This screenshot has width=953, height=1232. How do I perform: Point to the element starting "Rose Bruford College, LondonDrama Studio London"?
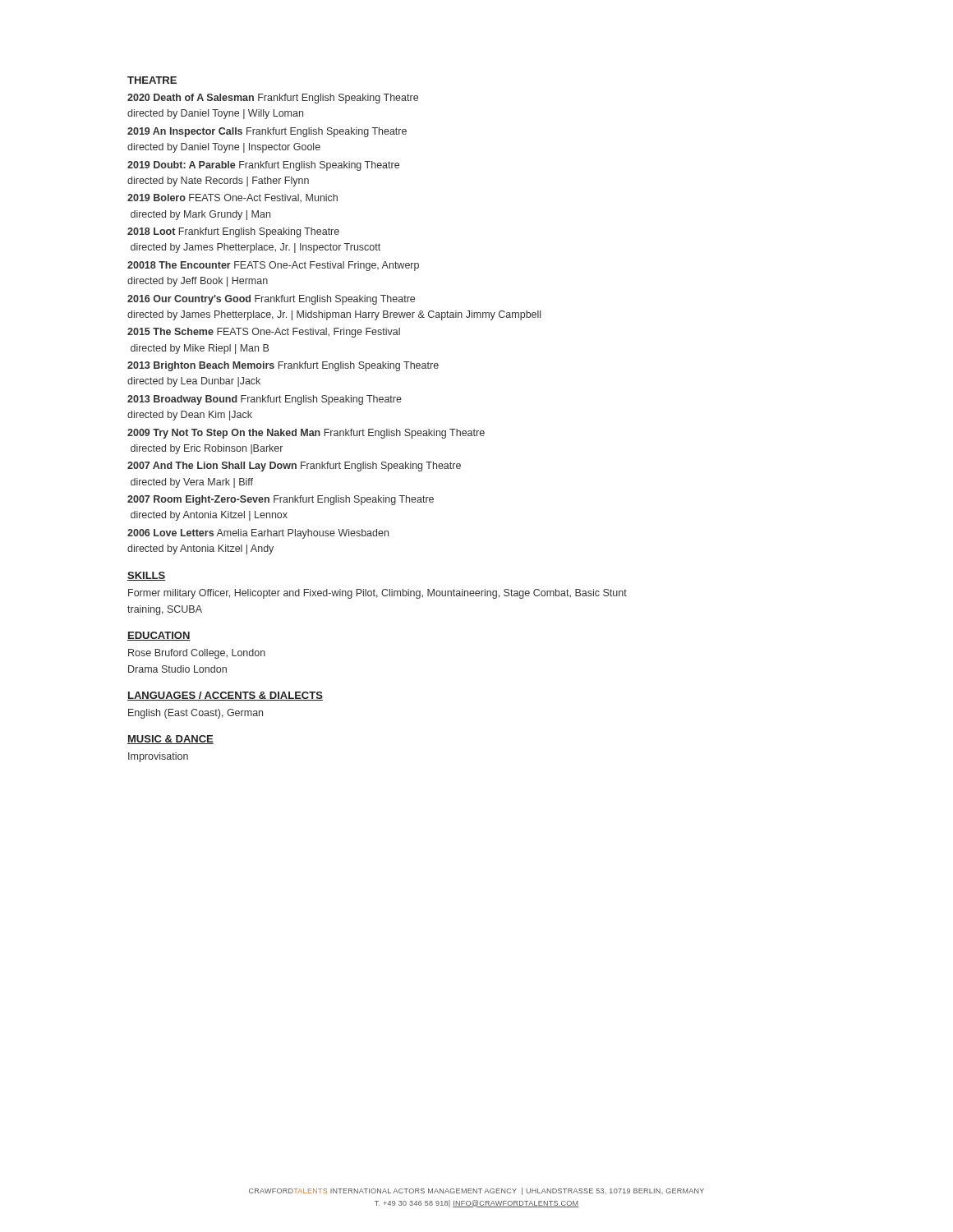coord(196,661)
